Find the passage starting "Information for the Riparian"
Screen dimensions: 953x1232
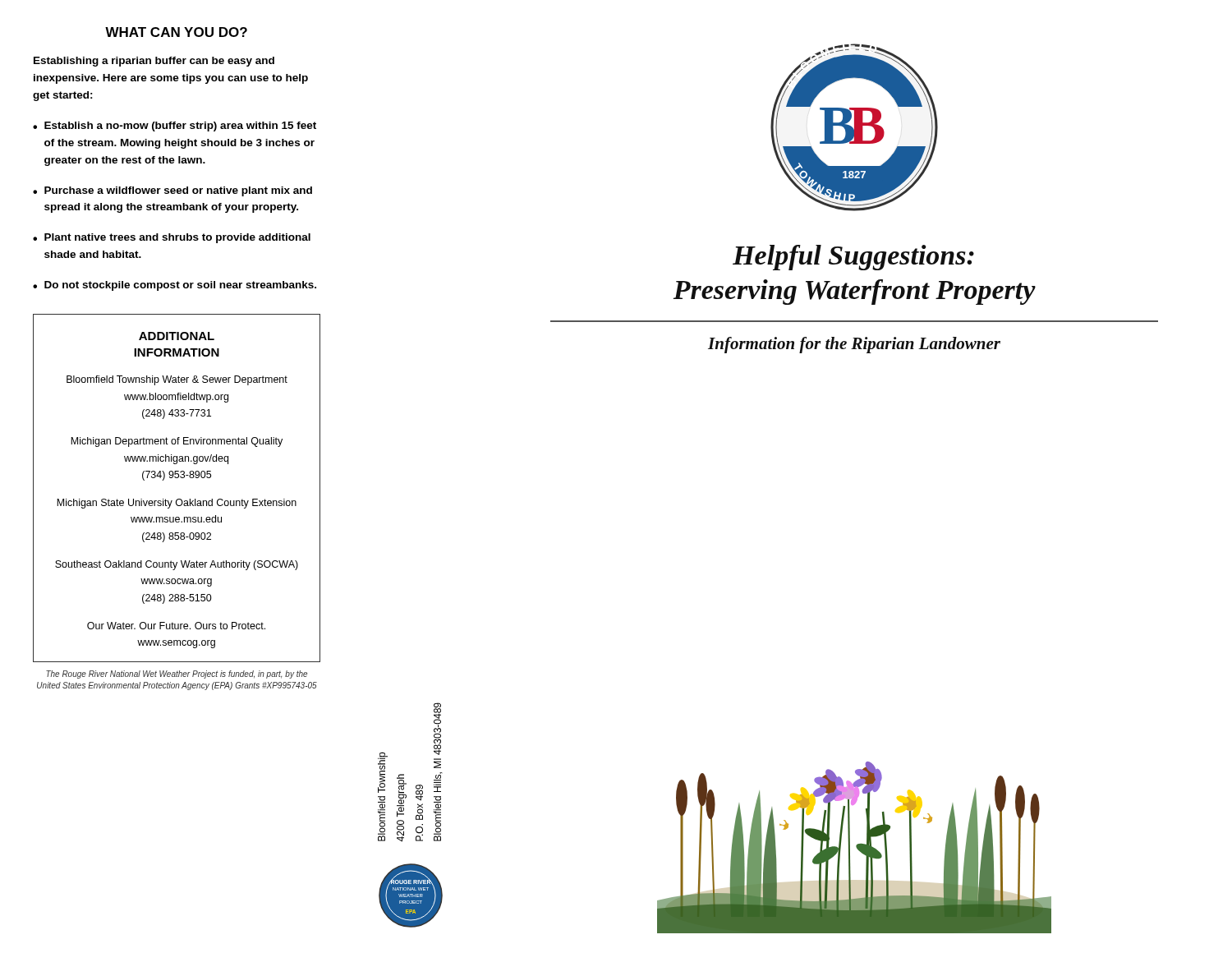click(854, 343)
